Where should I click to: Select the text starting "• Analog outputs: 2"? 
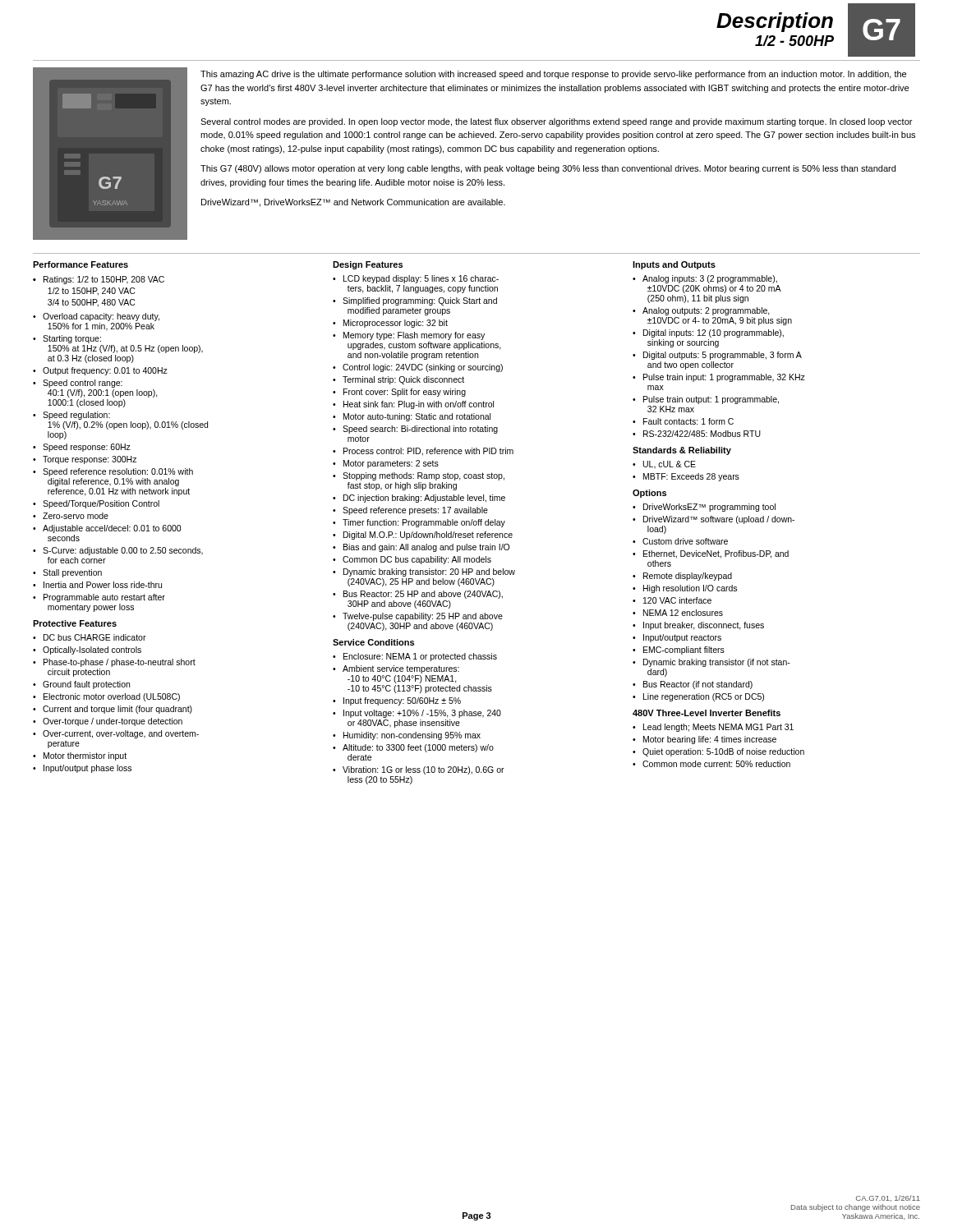(712, 315)
